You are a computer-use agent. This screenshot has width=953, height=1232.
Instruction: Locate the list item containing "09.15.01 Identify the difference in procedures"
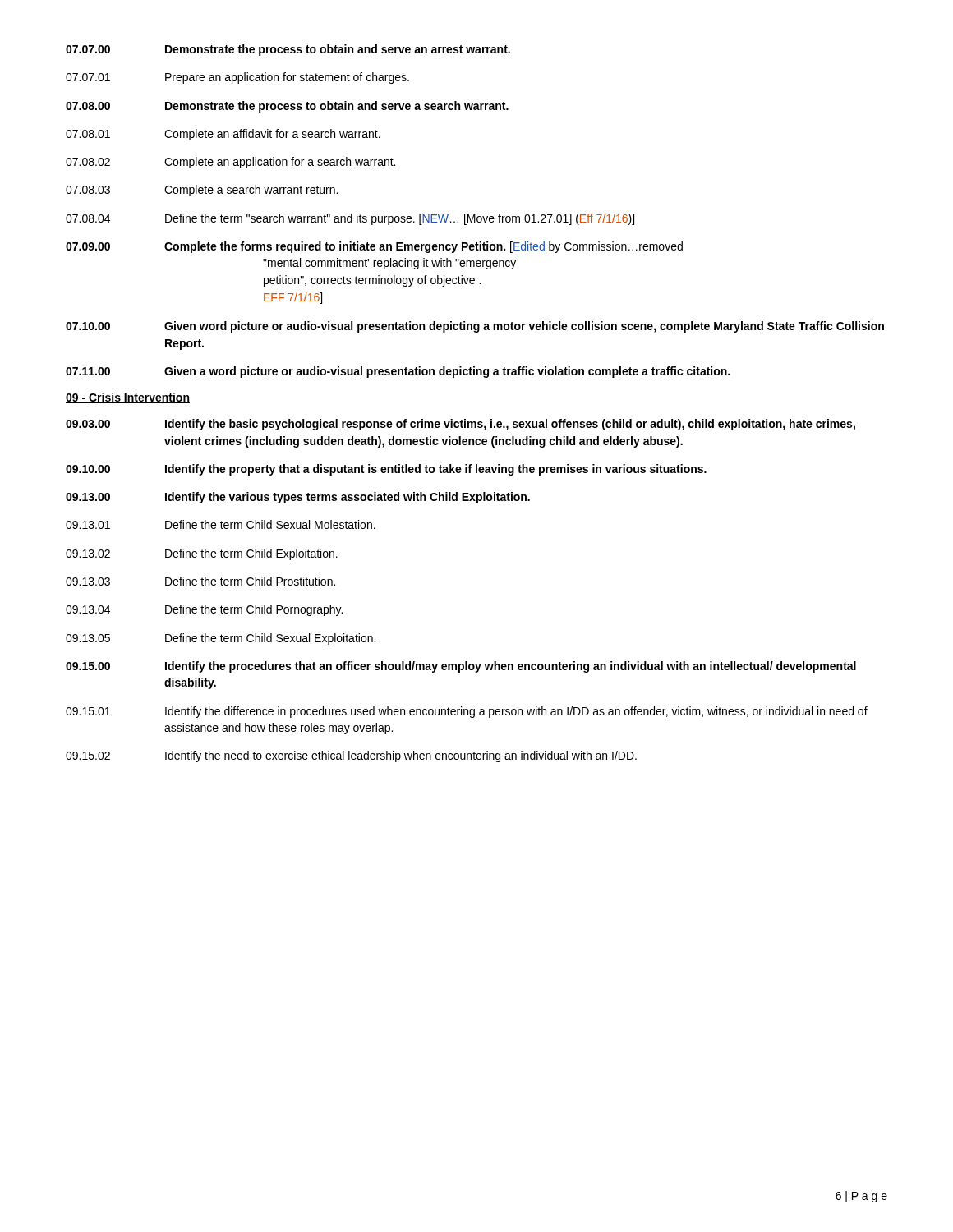[476, 719]
